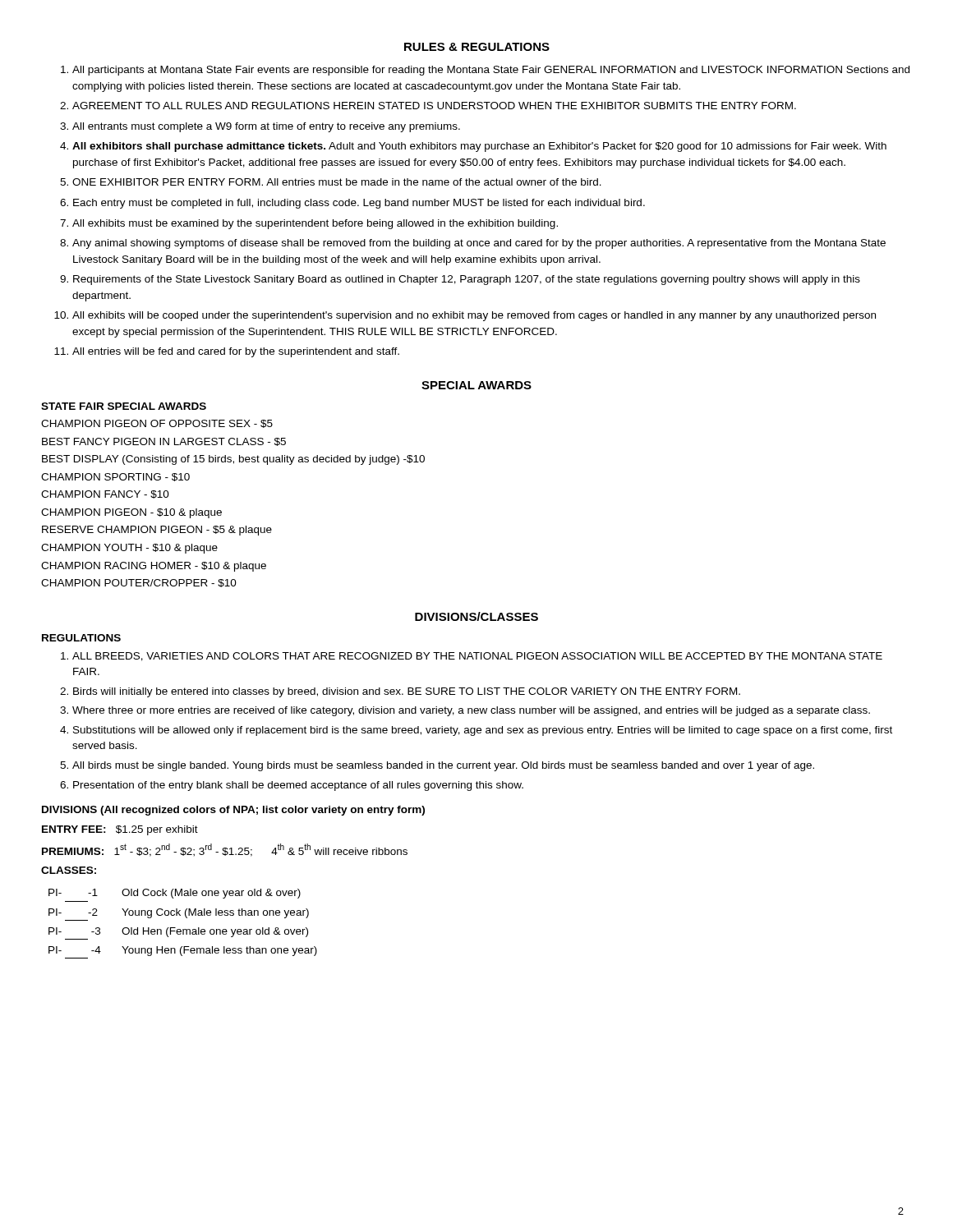This screenshot has width=953, height=1232.
Task: Click on the element starting "DIVISIONS (All recognized colors of NPA; list"
Action: click(233, 811)
